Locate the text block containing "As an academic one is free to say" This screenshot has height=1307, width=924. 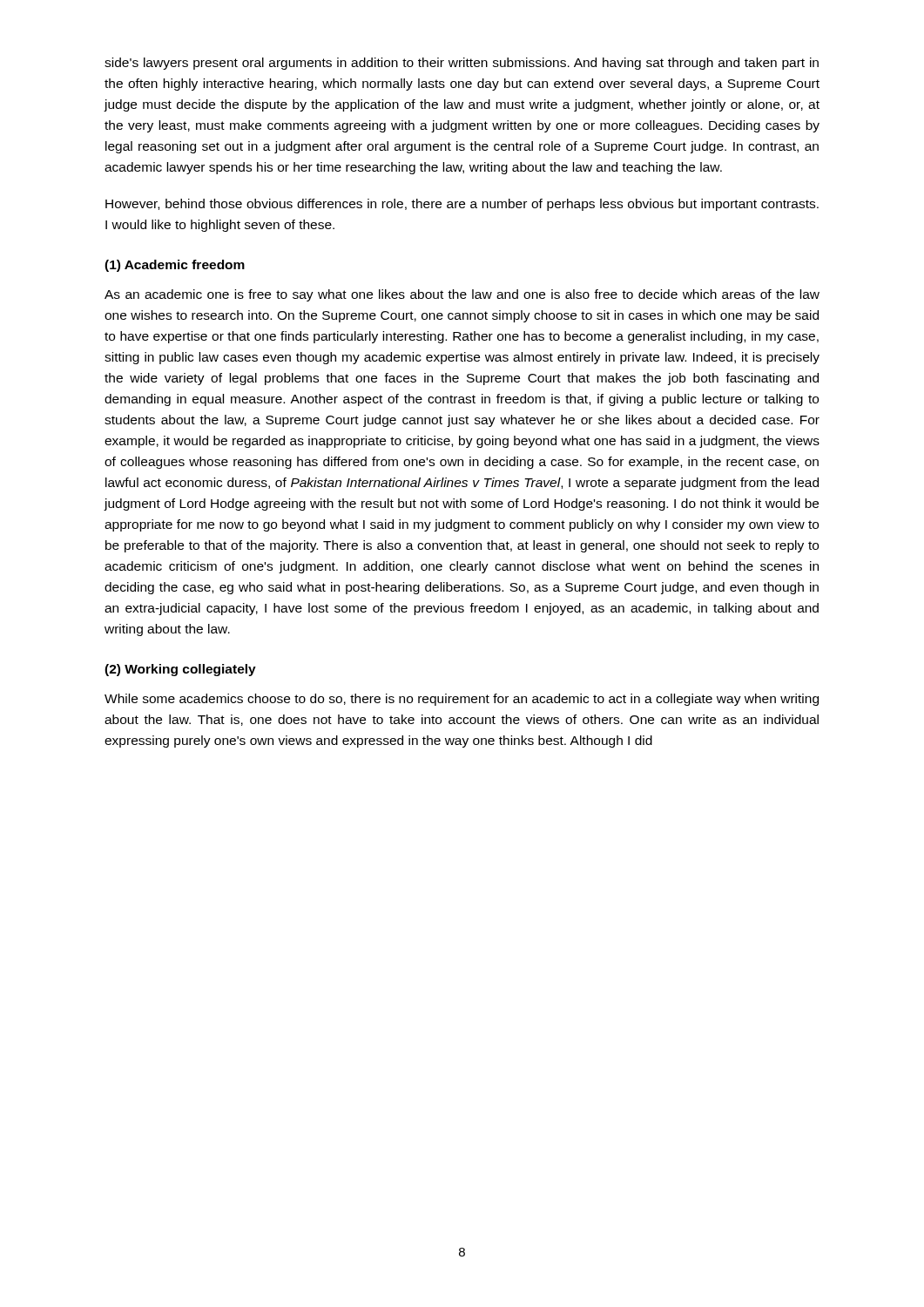coord(462,462)
